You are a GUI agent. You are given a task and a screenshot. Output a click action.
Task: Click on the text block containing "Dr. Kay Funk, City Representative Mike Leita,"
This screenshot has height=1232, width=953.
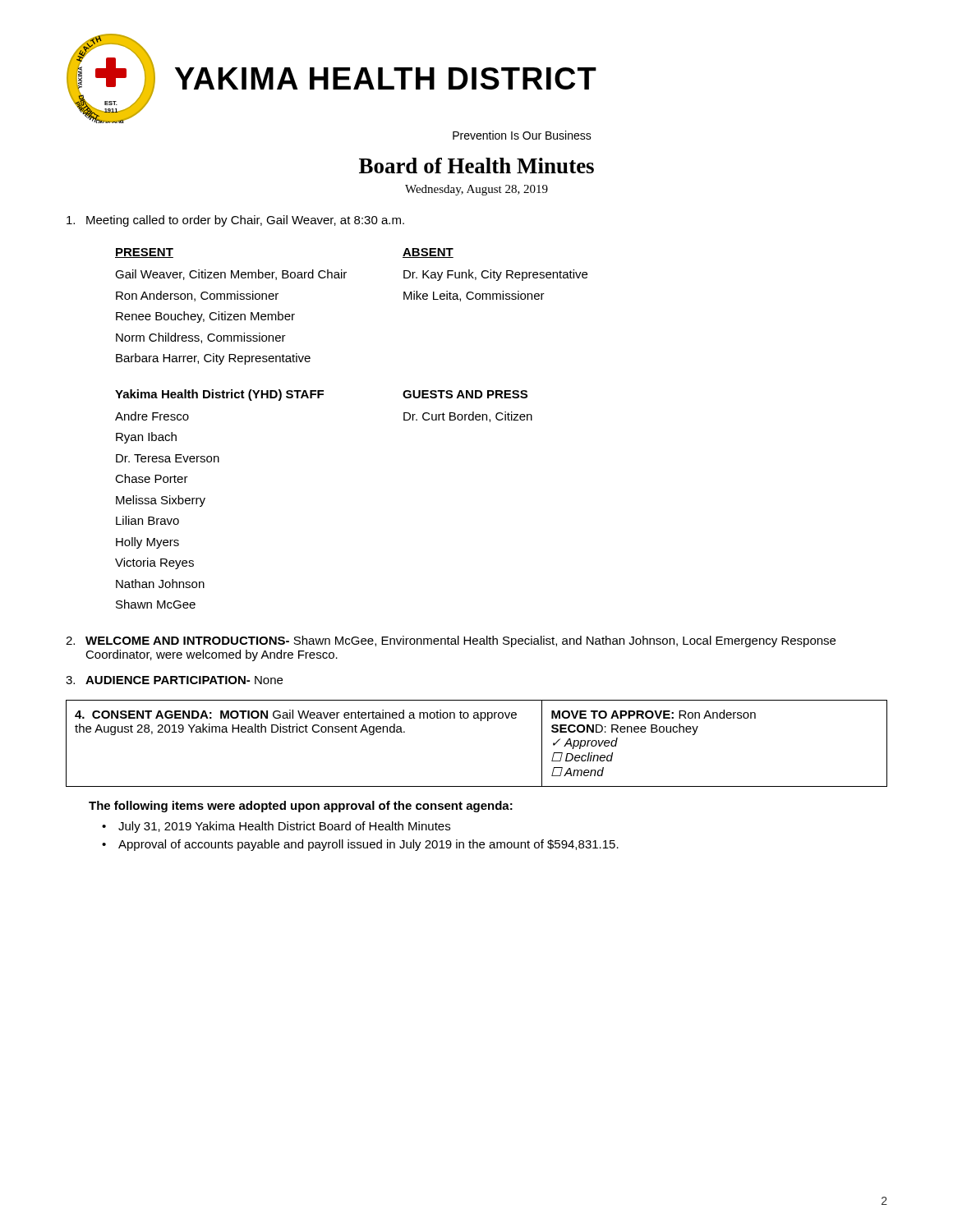point(495,284)
